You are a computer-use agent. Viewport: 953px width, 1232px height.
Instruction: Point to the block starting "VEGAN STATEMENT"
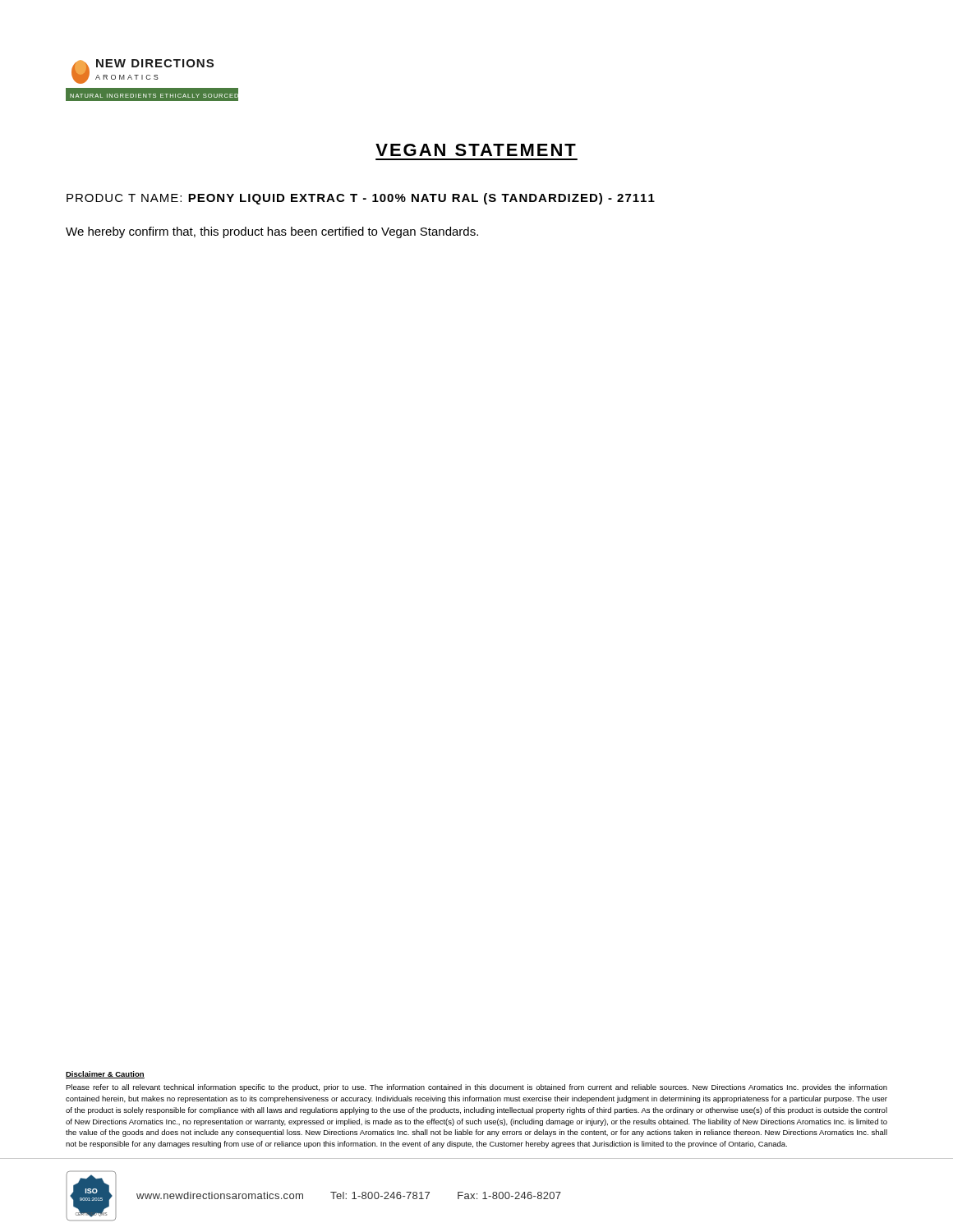click(x=476, y=150)
